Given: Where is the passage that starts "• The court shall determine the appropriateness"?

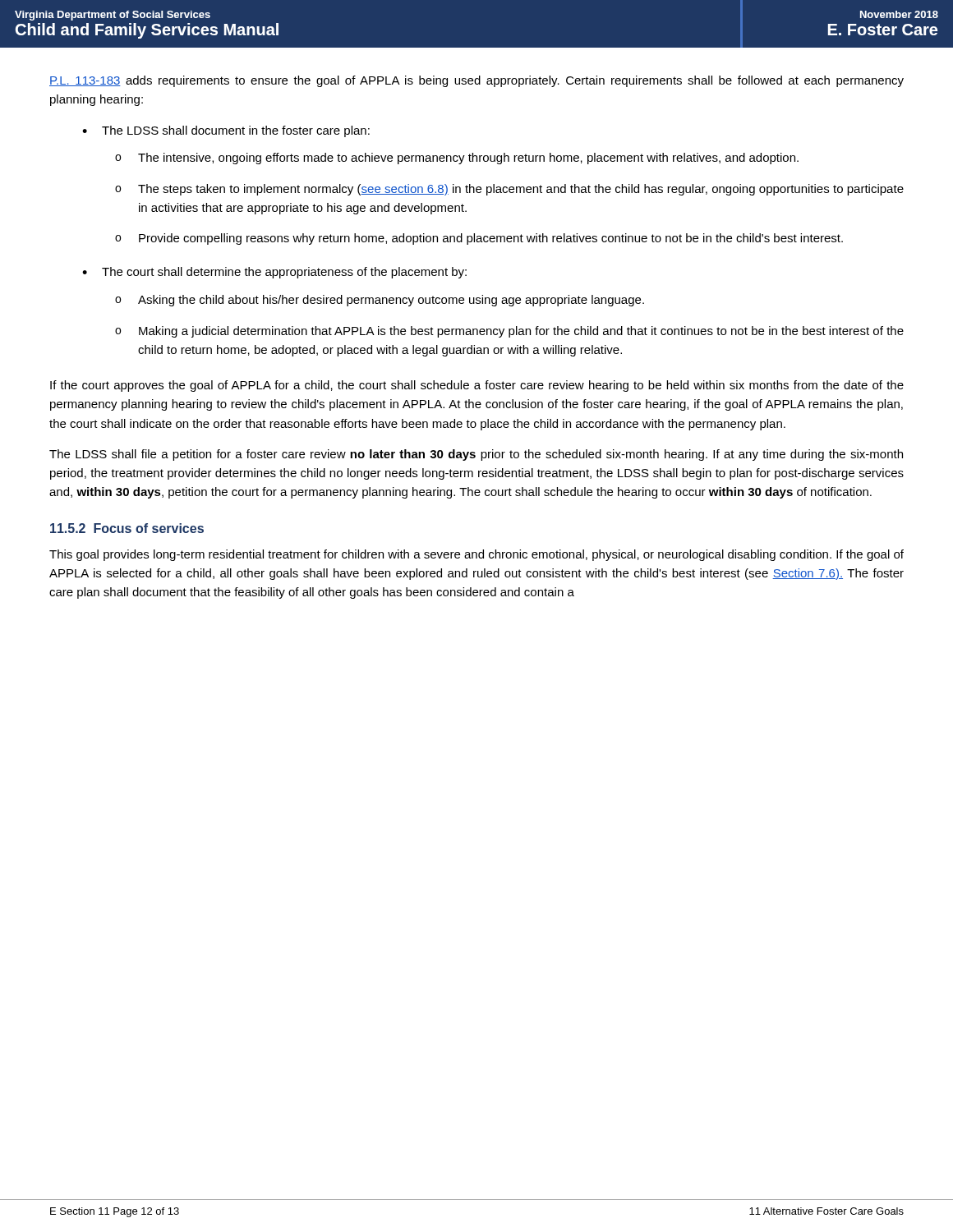Looking at the screenshot, I should pyautogui.click(x=274, y=273).
